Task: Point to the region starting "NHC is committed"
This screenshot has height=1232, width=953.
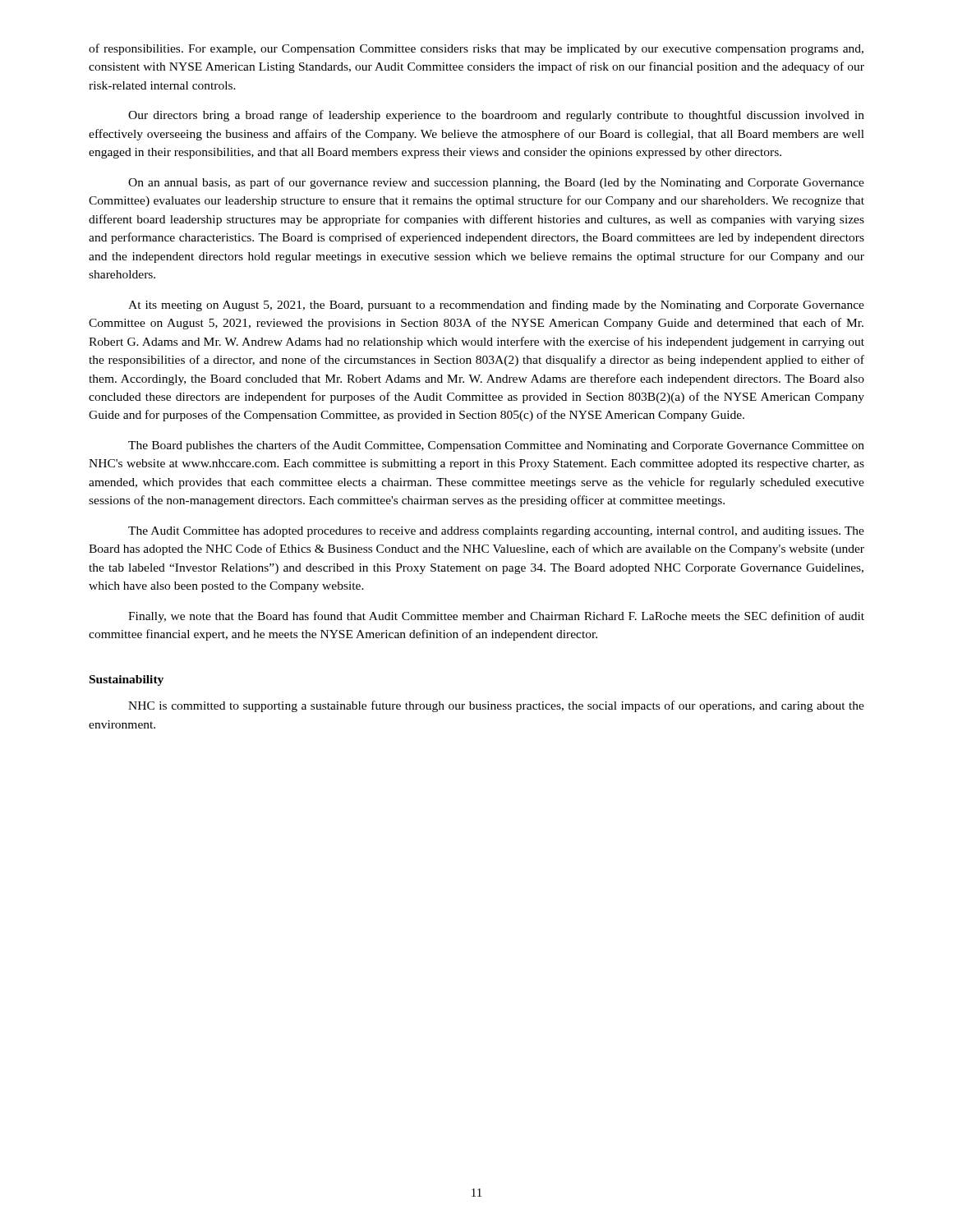Action: coord(476,715)
